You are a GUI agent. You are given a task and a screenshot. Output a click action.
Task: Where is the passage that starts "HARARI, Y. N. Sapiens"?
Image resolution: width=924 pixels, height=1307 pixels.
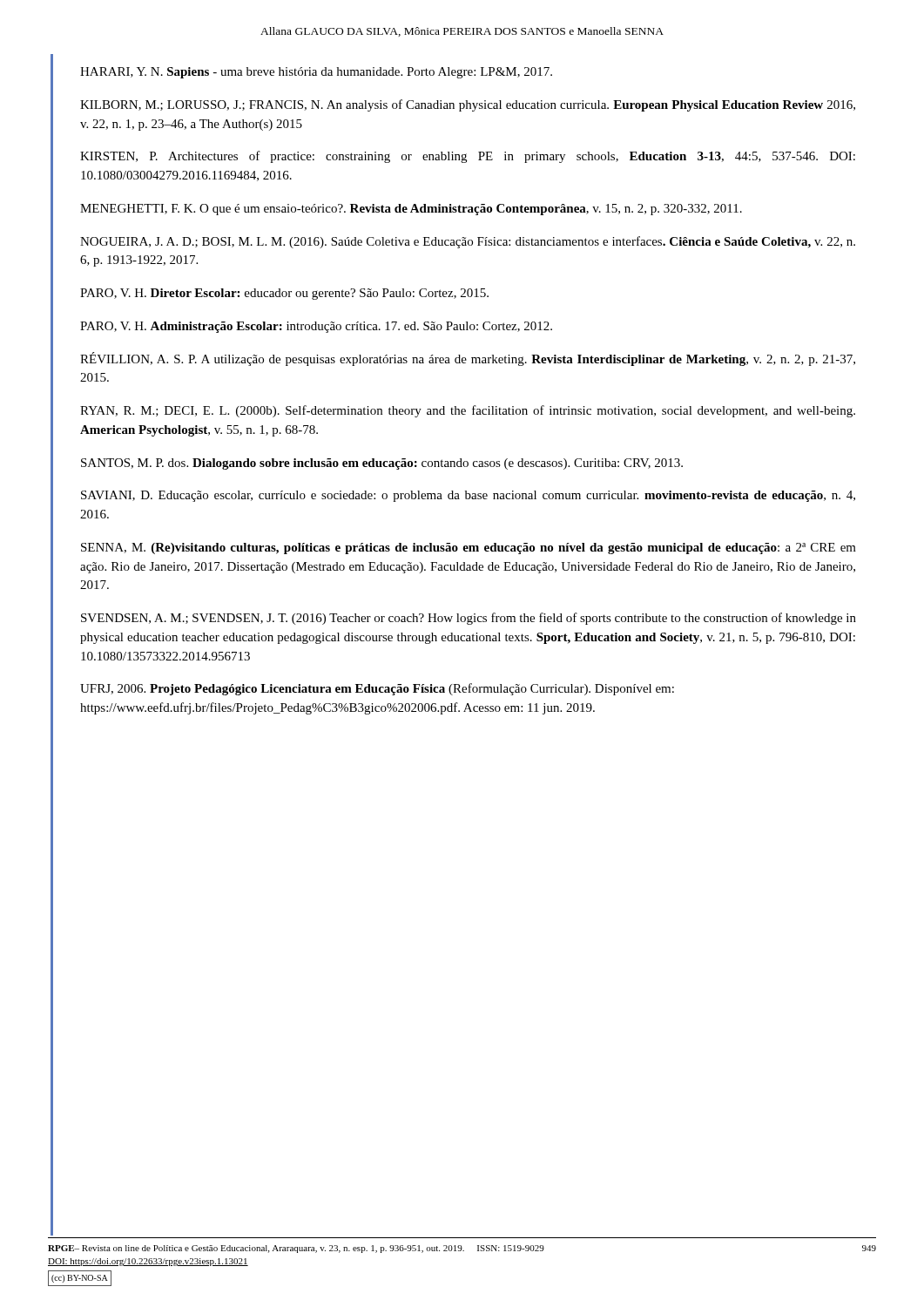coord(317,71)
